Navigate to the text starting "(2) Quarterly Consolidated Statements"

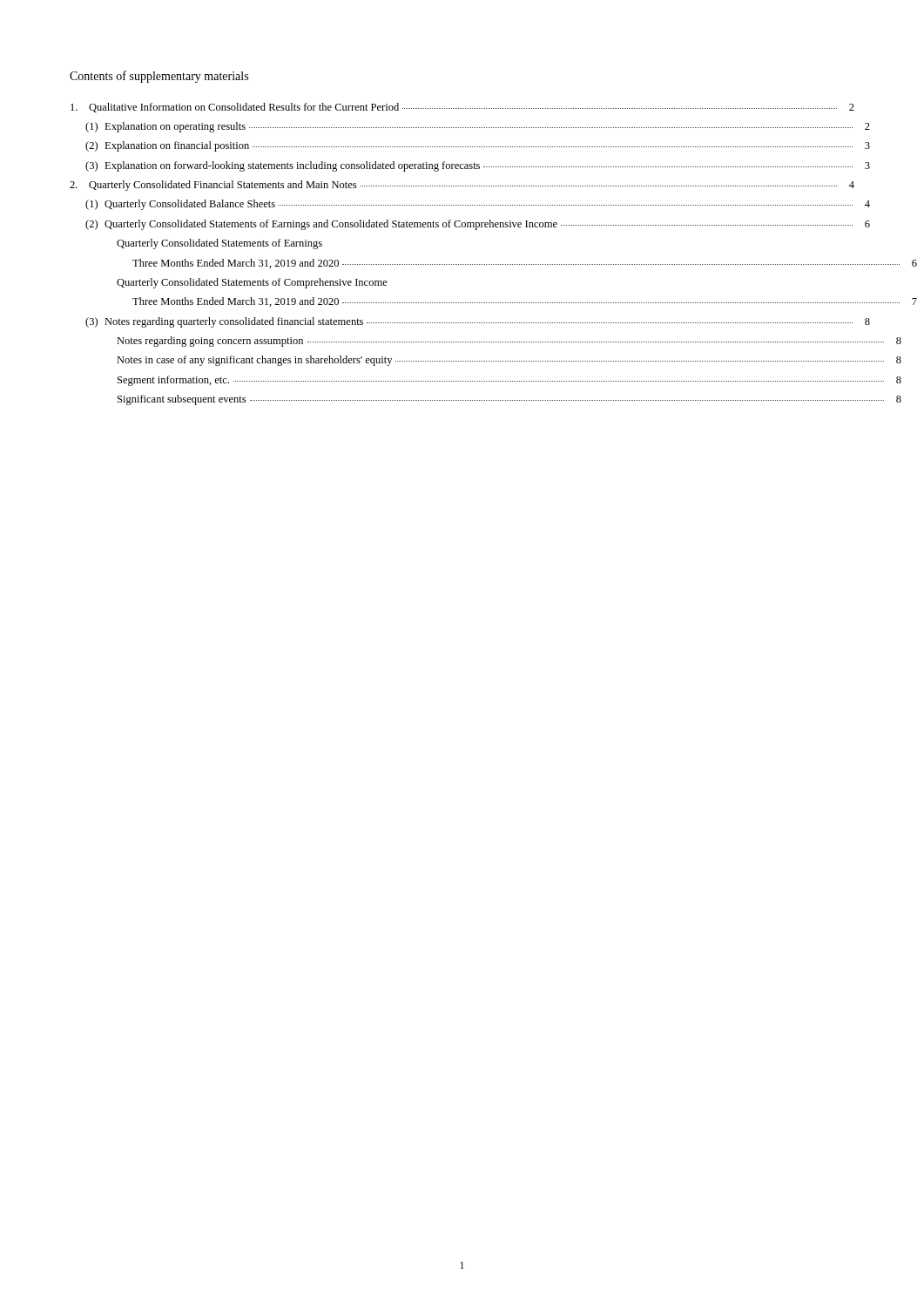coord(478,224)
